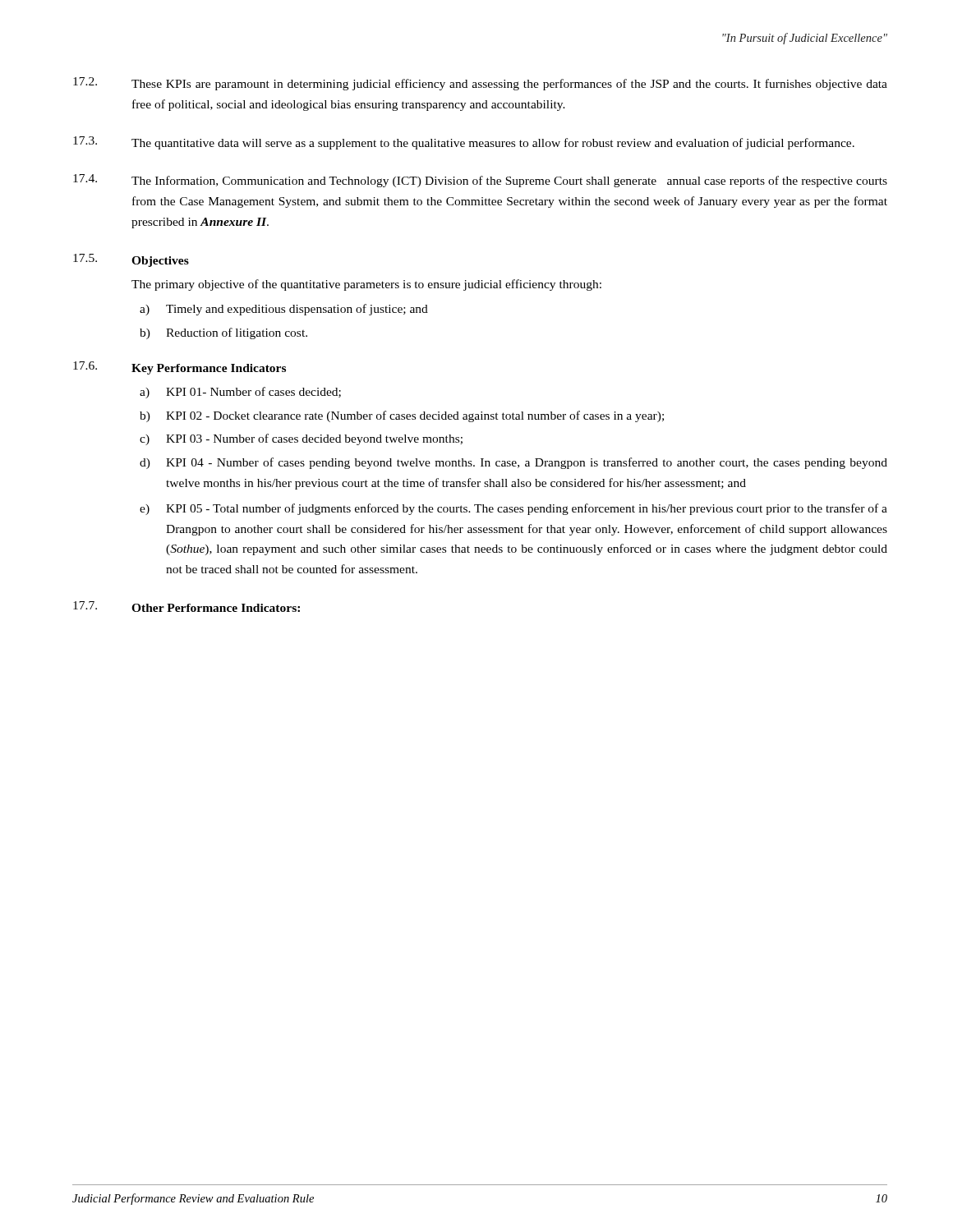953x1232 pixels.
Task: Click on the block starting "17.4. The Information, Communication and Technology (ICT) Division"
Action: [480, 202]
